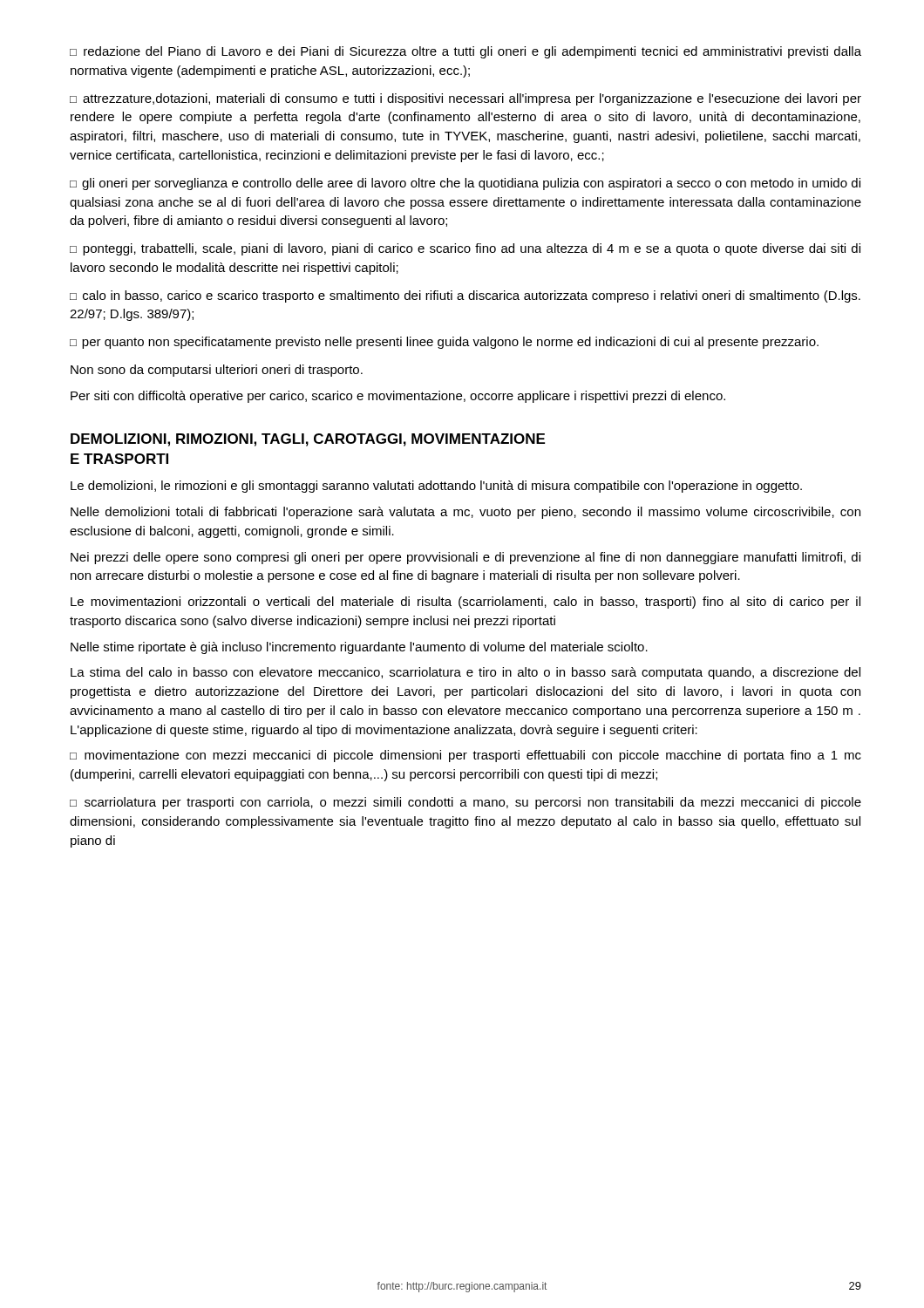The image size is (924, 1308).
Task: Find the text block that says "La stima del"
Action: (466, 701)
